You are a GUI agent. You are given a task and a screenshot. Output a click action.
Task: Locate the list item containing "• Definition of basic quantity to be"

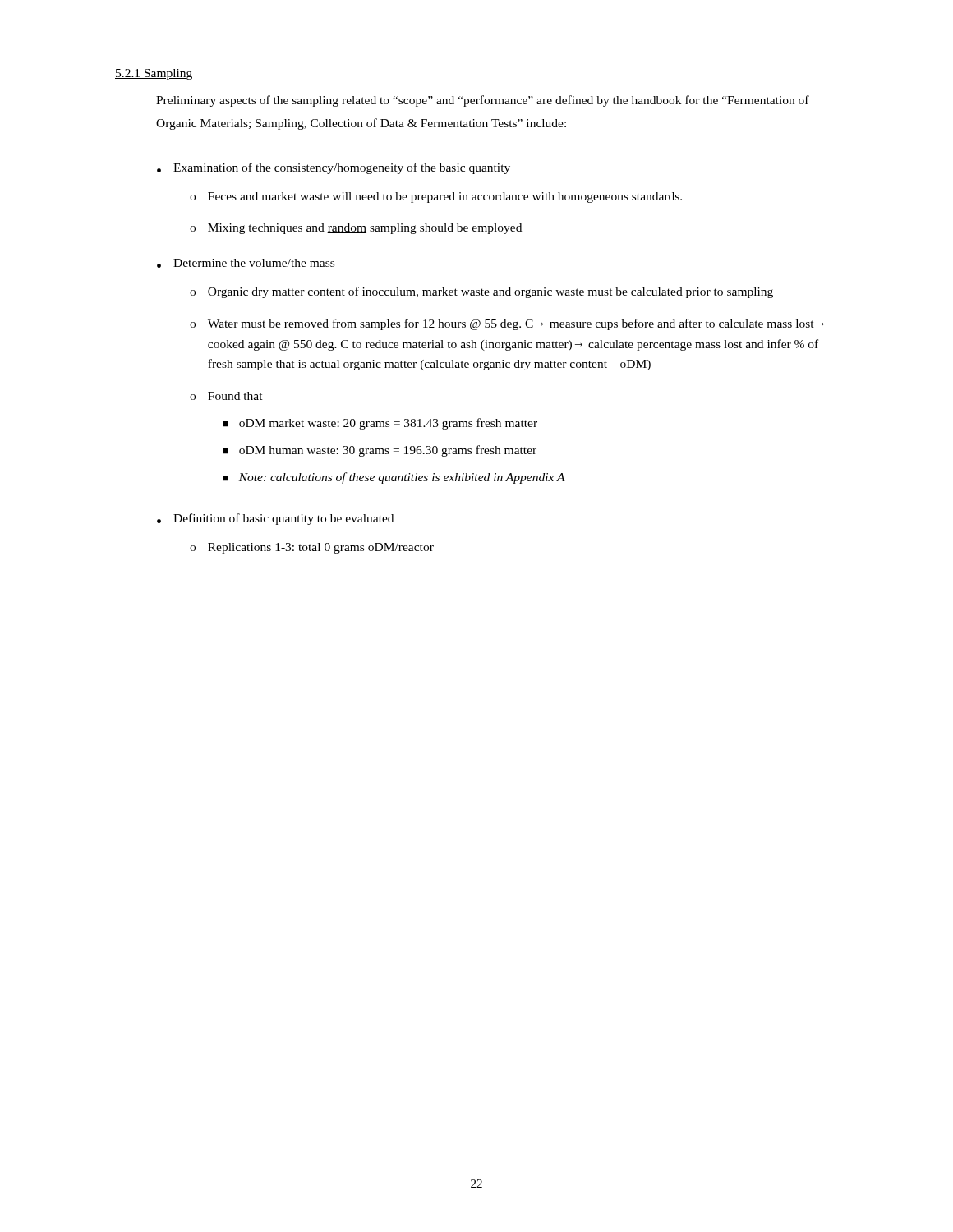click(x=295, y=536)
